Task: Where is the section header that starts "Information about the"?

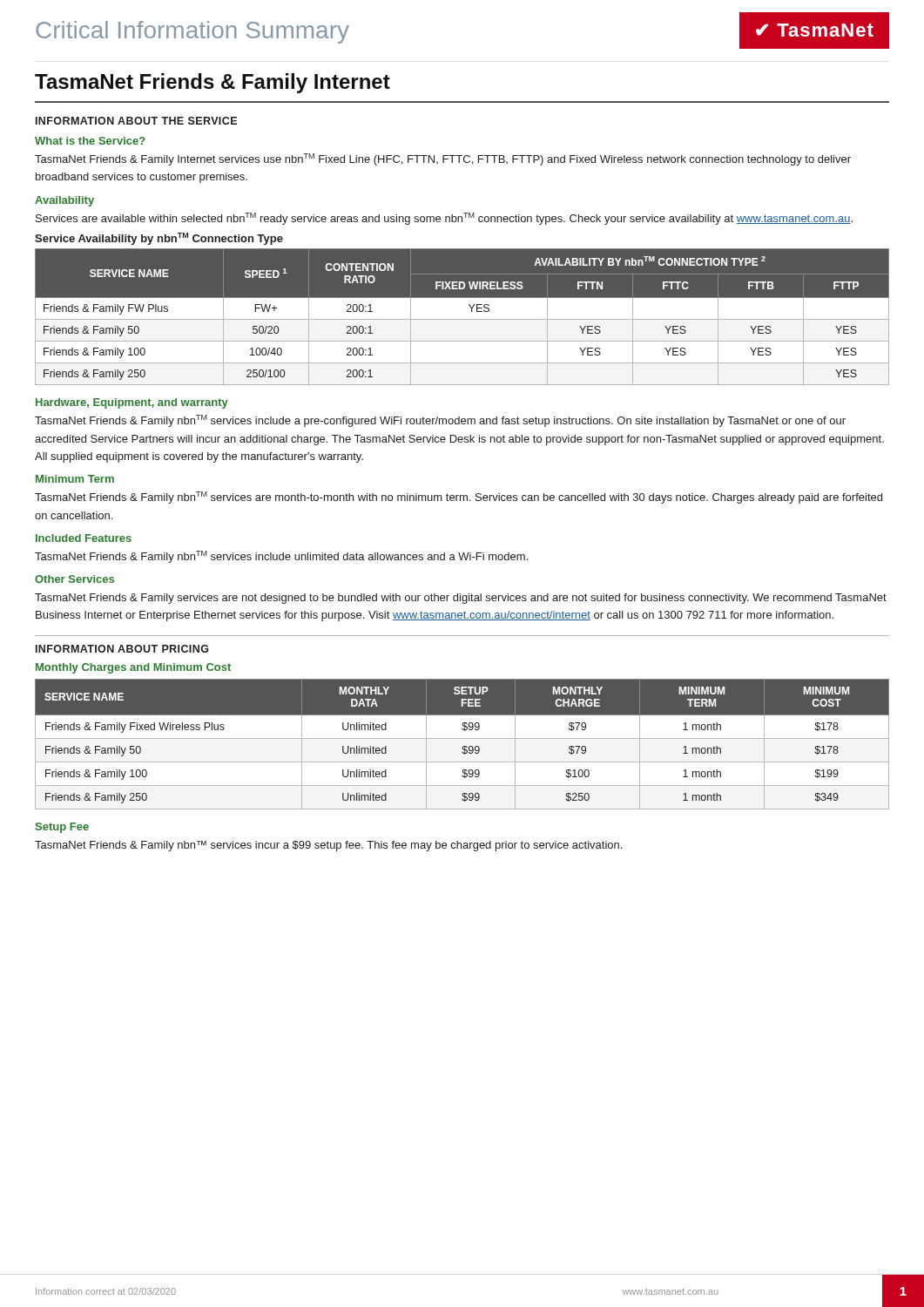Action: [136, 121]
